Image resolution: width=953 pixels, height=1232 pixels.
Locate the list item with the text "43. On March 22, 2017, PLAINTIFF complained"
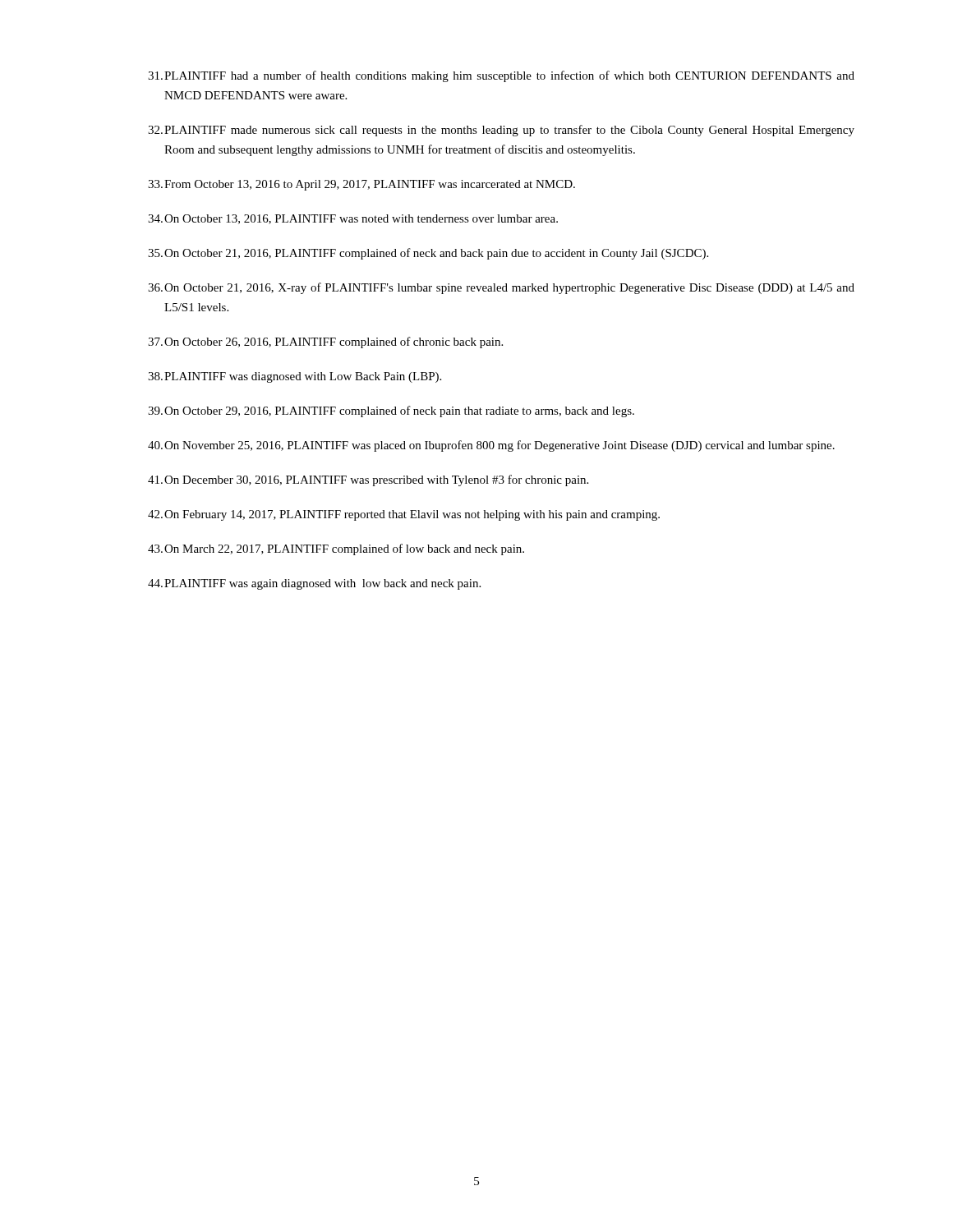pyautogui.click(x=476, y=549)
